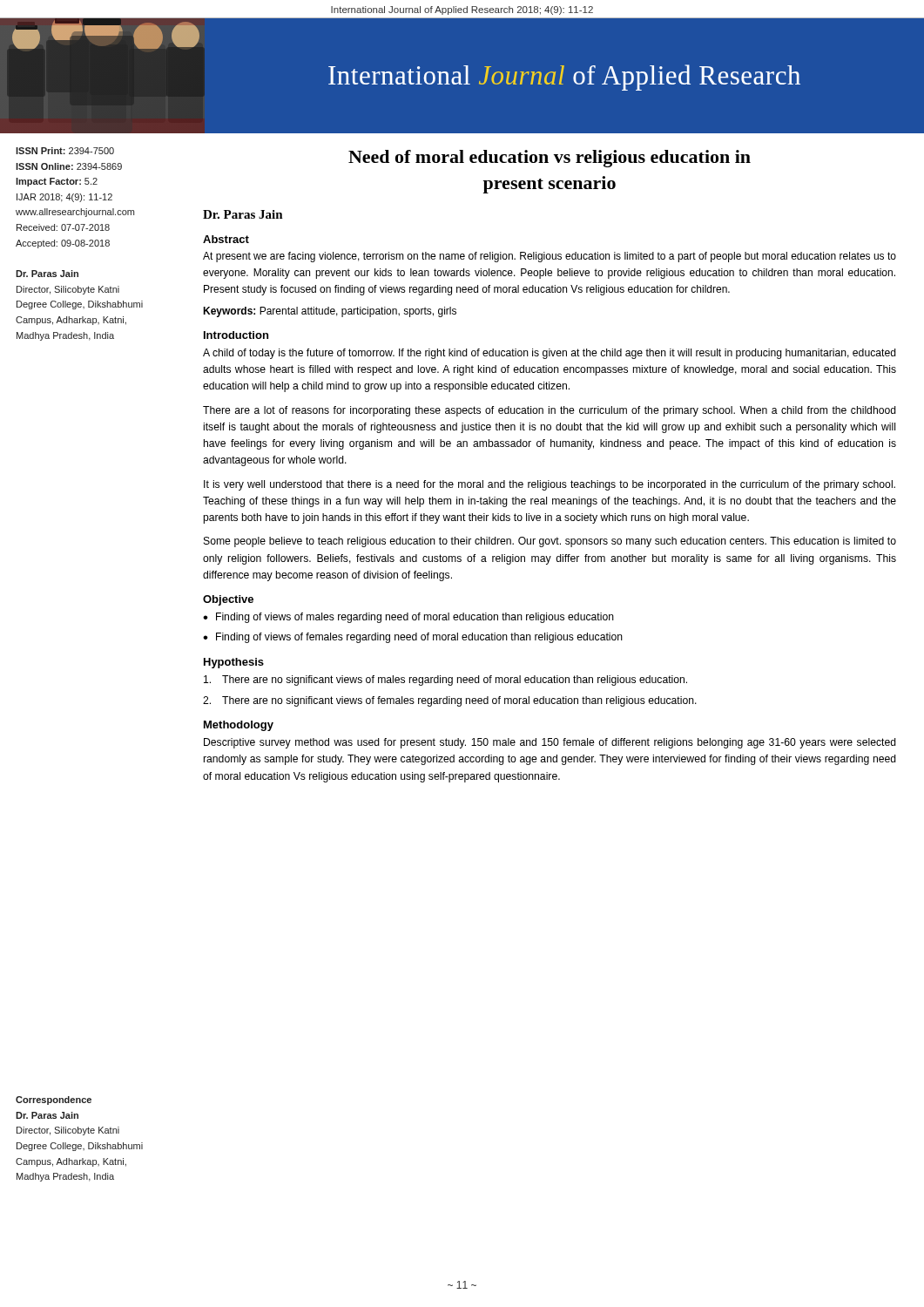Where is the passage that starts "Descriptive survey method was used for"?
The width and height of the screenshot is (924, 1307).
[550, 759]
